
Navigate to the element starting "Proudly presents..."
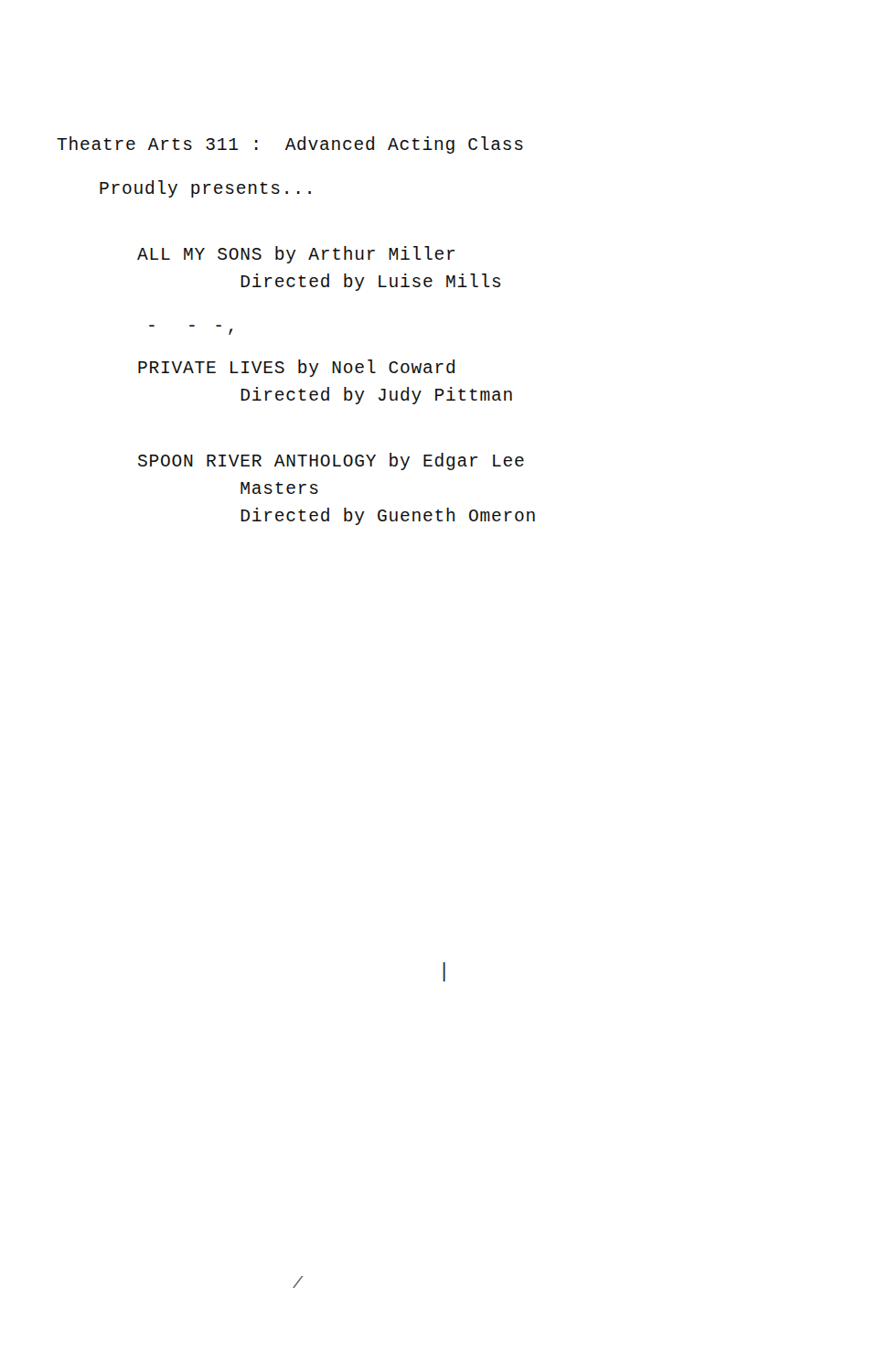207,189
